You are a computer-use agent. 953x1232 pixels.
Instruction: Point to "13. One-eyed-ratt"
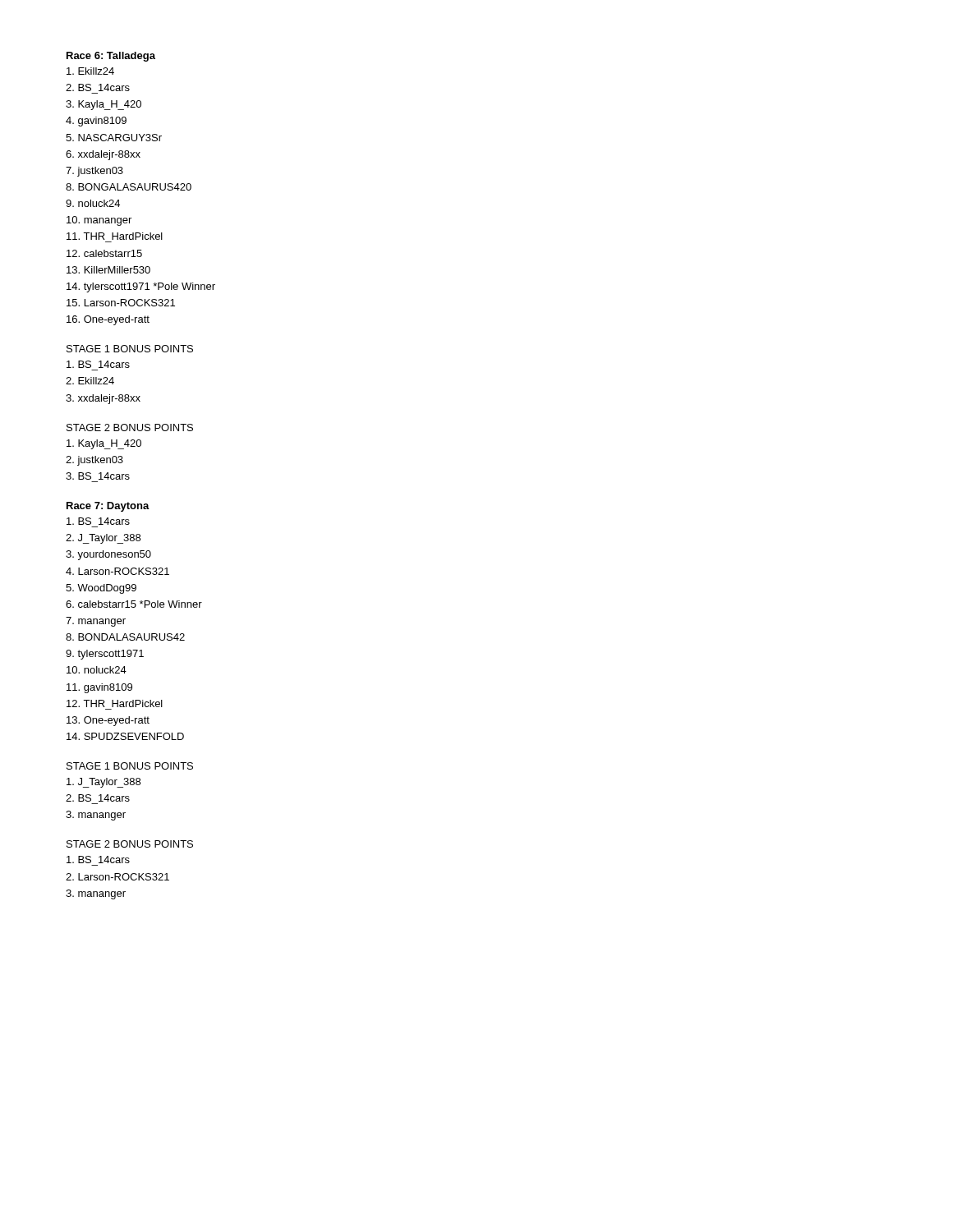[108, 720]
